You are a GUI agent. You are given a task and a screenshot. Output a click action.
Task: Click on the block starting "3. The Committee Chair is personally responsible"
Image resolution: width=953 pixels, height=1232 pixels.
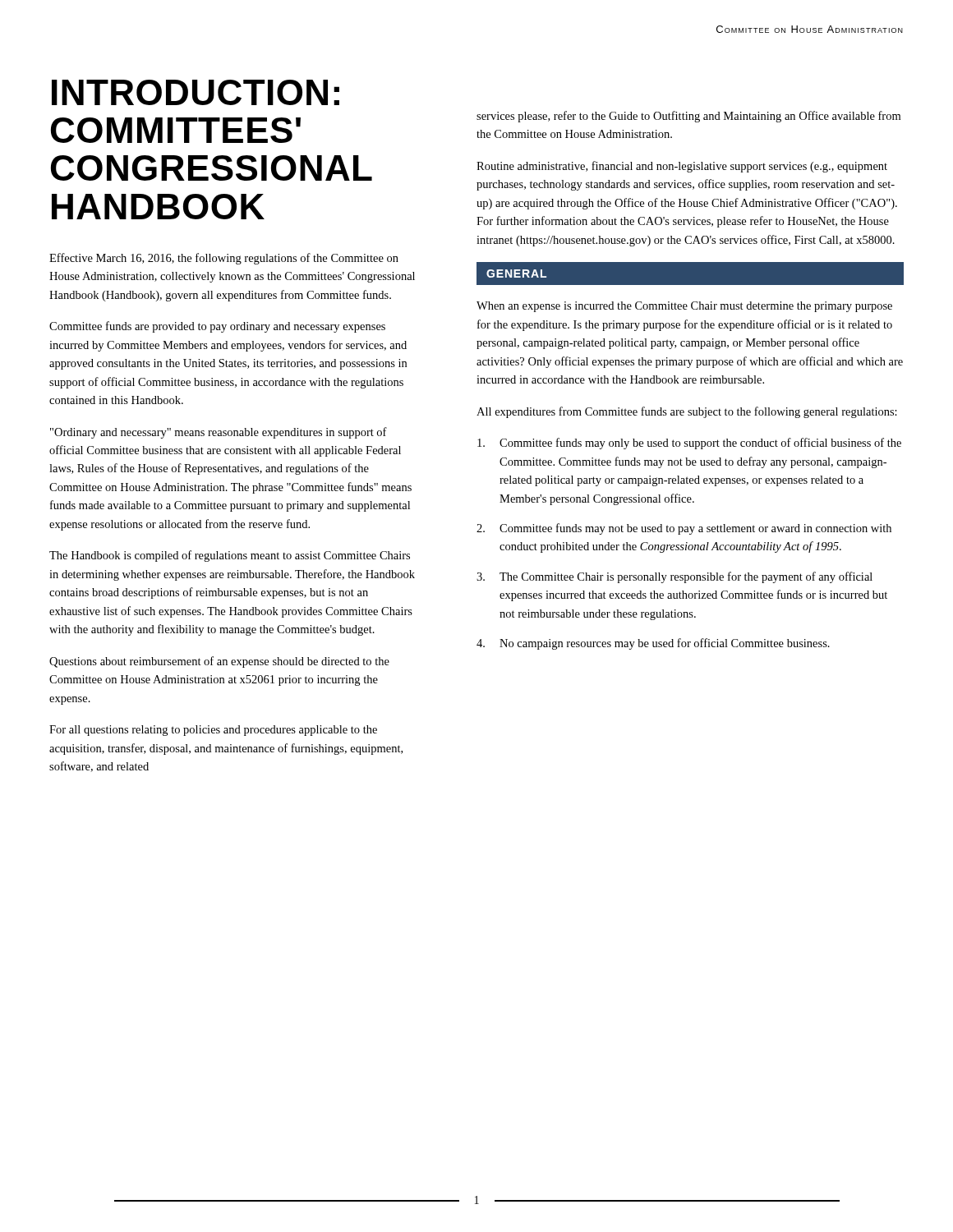(690, 595)
